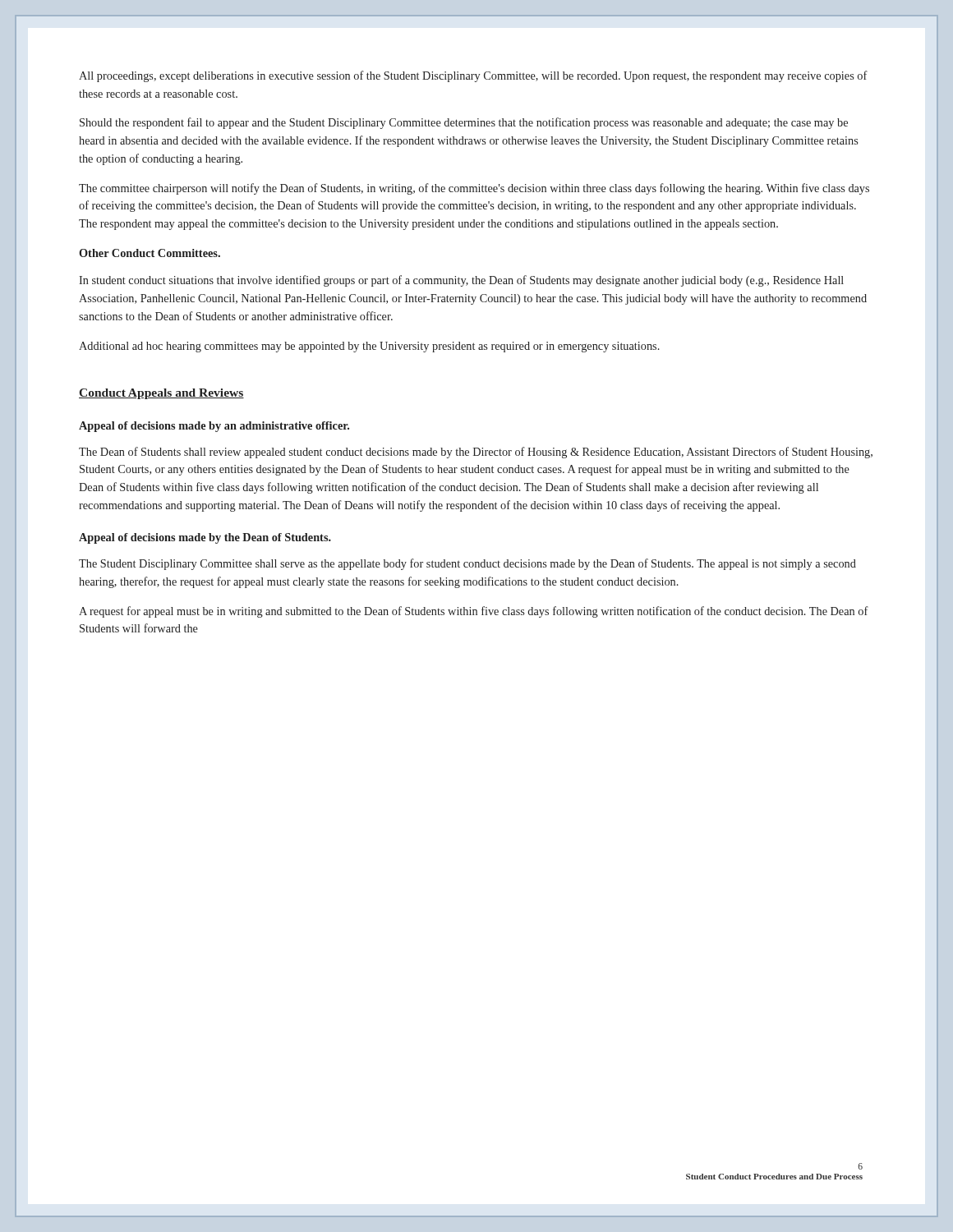Image resolution: width=953 pixels, height=1232 pixels.
Task: Navigate to the passage starting "Conduct Appeals and"
Action: click(x=161, y=394)
